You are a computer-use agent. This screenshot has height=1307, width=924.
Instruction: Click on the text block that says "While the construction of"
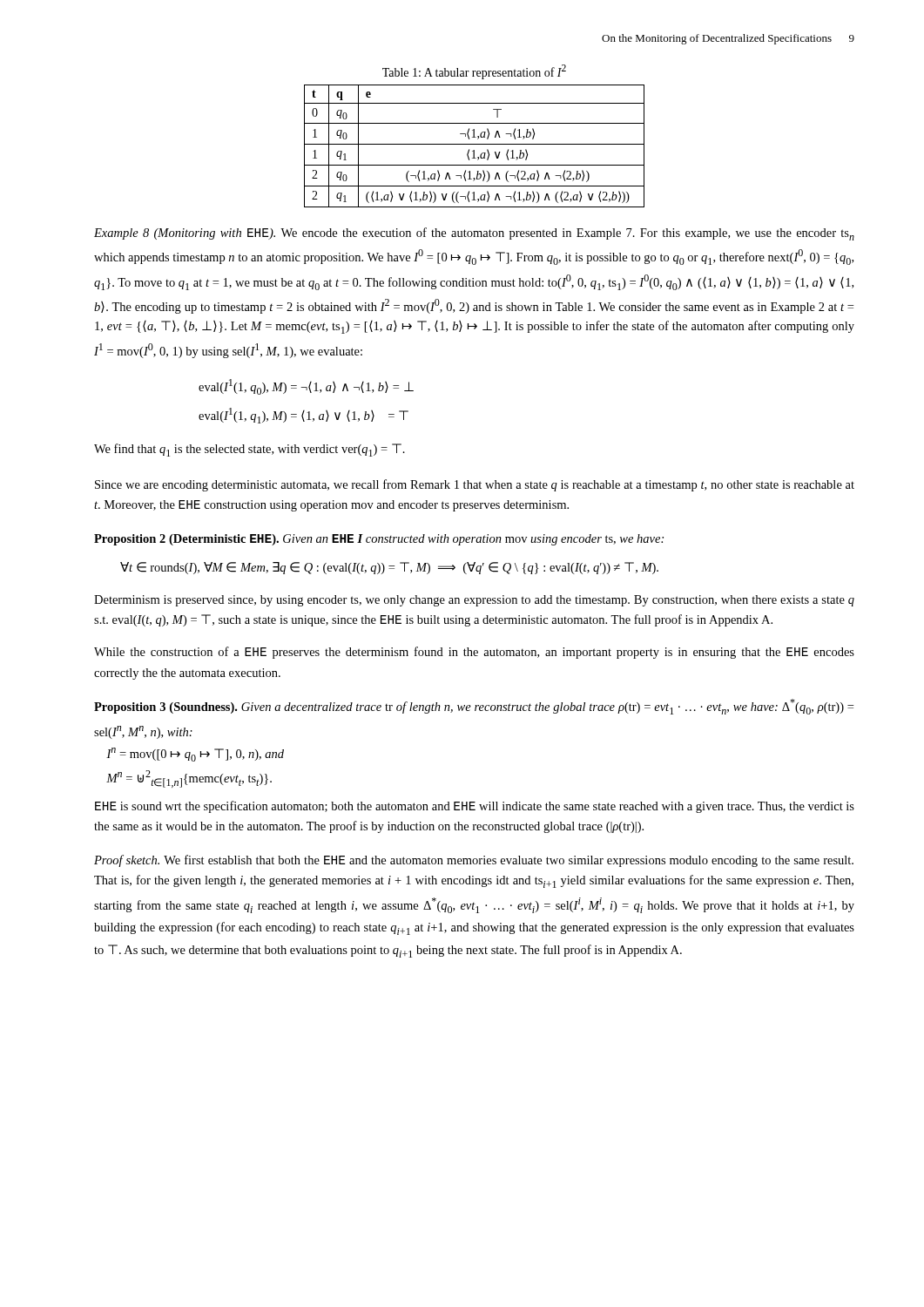(x=474, y=662)
